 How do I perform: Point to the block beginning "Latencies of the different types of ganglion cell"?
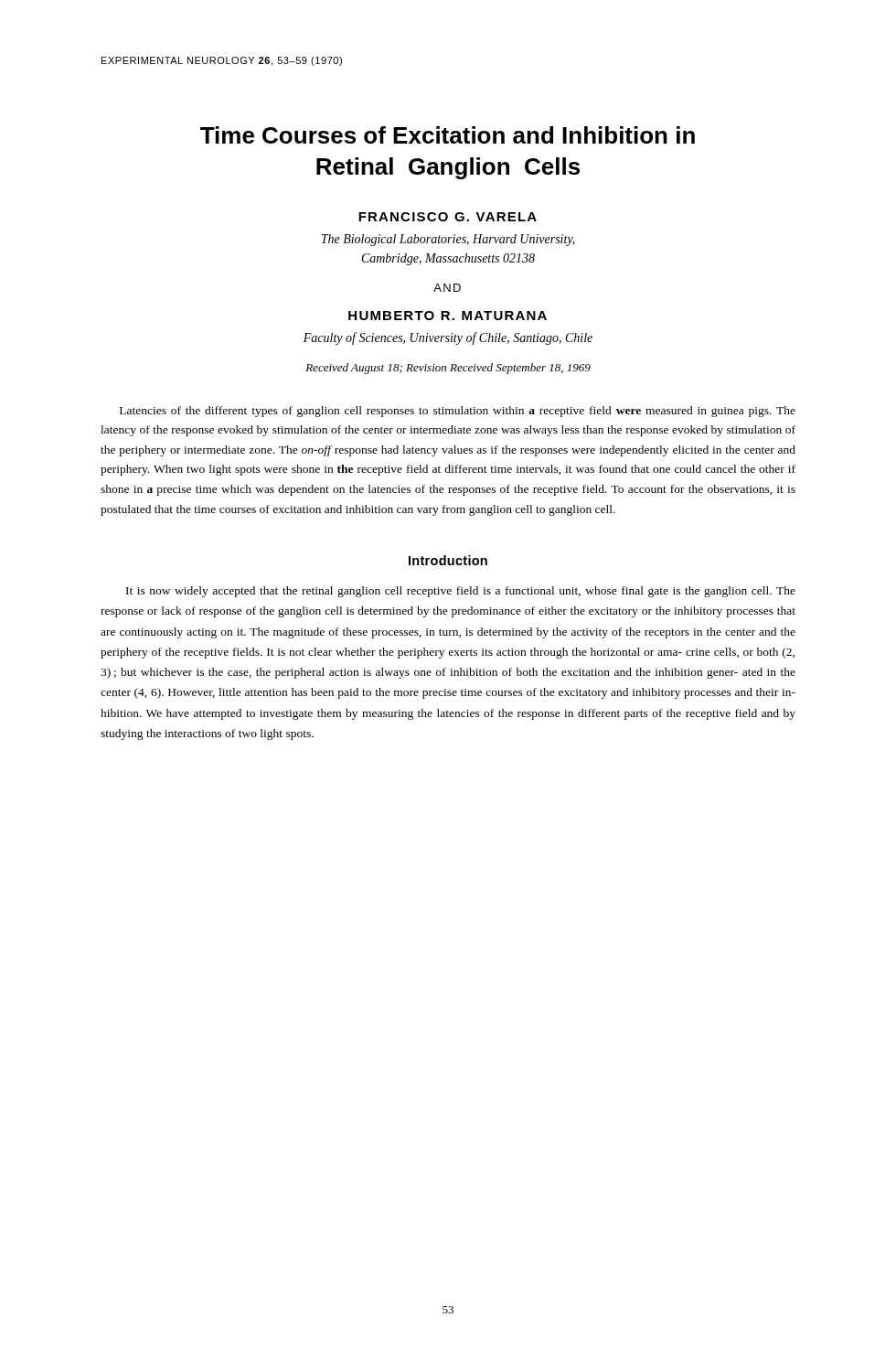point(448,459)
